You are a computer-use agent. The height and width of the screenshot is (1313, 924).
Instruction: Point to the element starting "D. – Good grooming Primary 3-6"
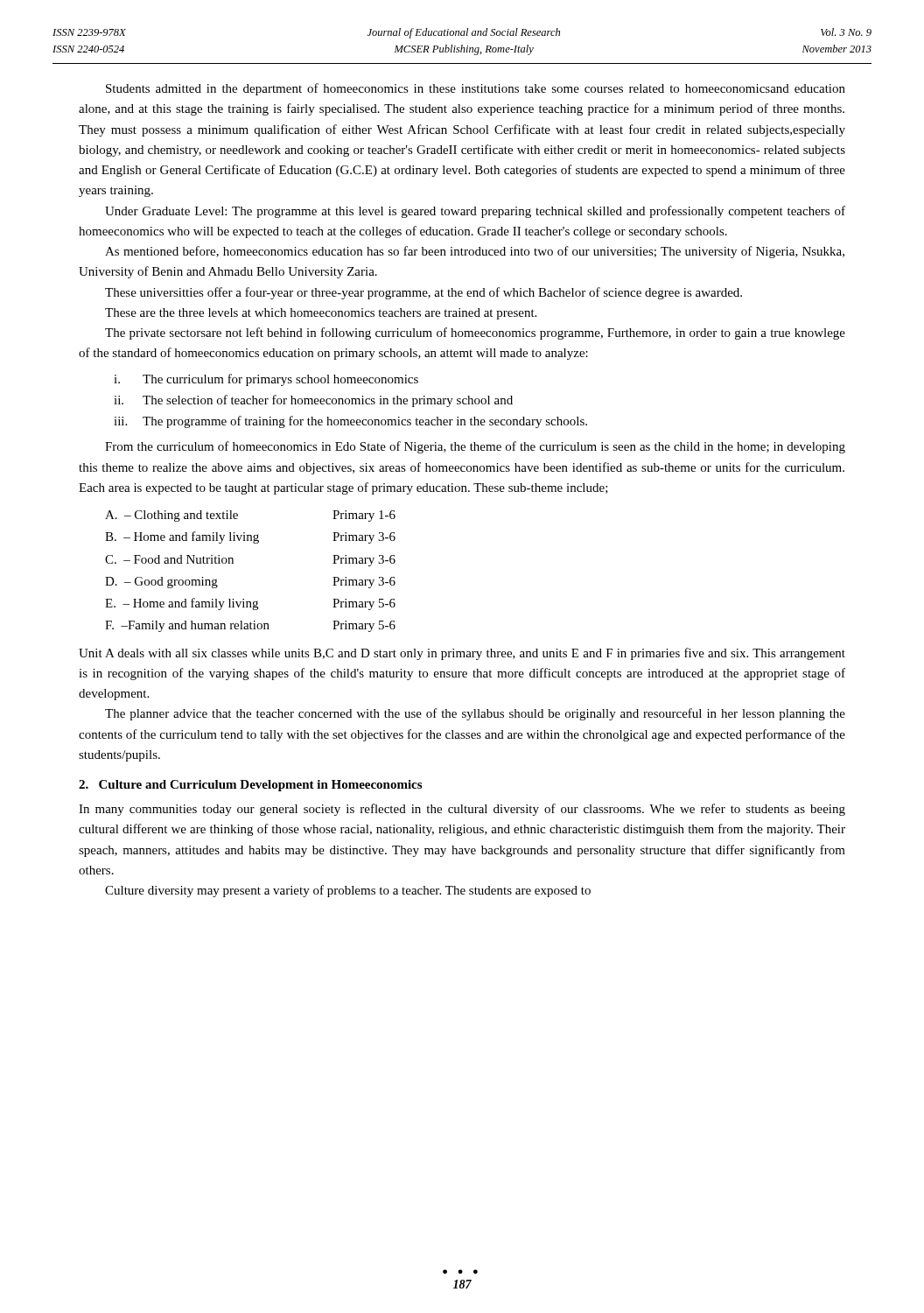[x=161, y=583]
